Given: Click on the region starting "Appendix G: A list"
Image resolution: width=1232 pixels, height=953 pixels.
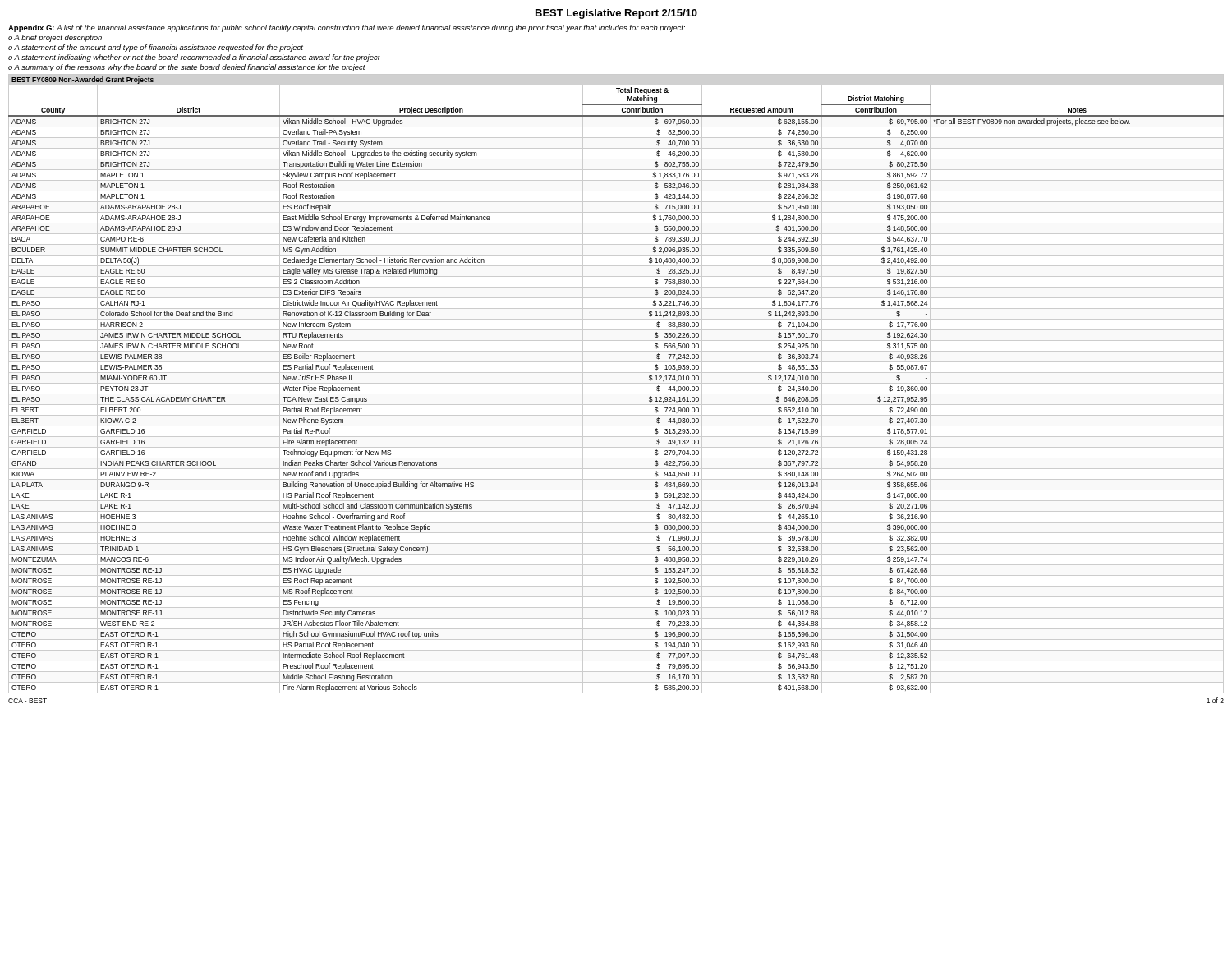Looking at the screenshot, I should click(x=347, y=27).
